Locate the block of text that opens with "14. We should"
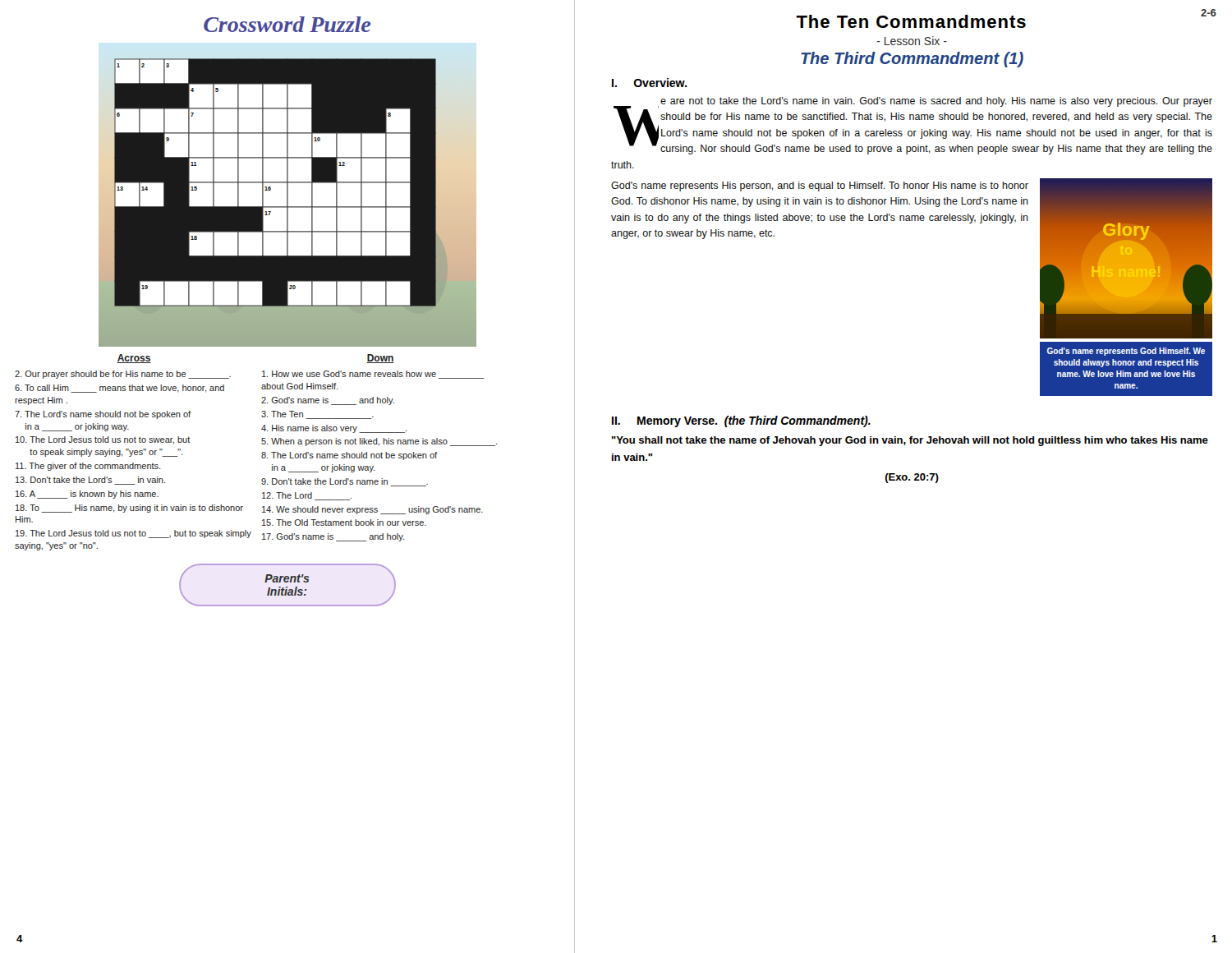 [372, 509]
